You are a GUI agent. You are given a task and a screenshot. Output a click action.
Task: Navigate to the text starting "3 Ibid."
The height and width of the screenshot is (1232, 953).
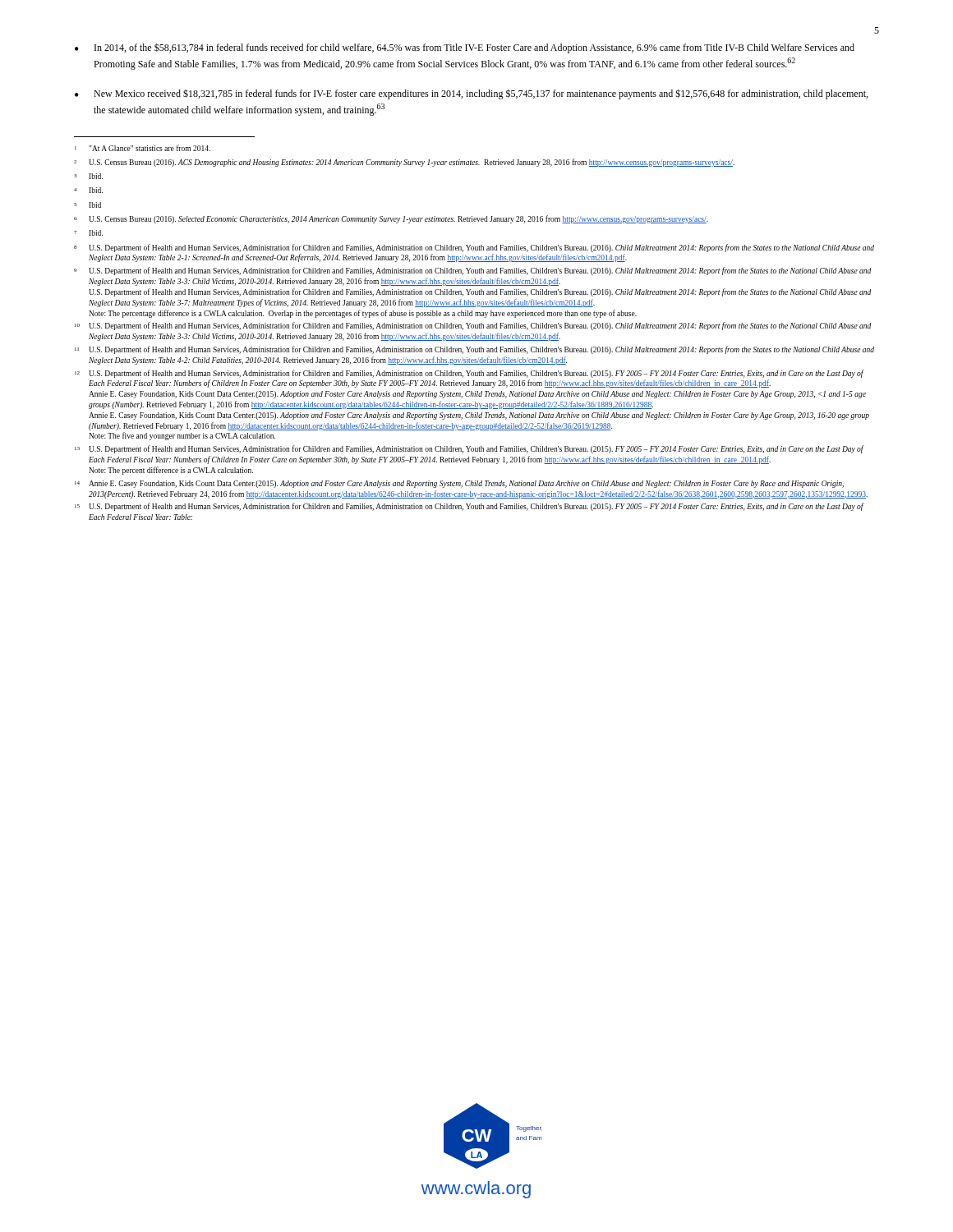88,176
